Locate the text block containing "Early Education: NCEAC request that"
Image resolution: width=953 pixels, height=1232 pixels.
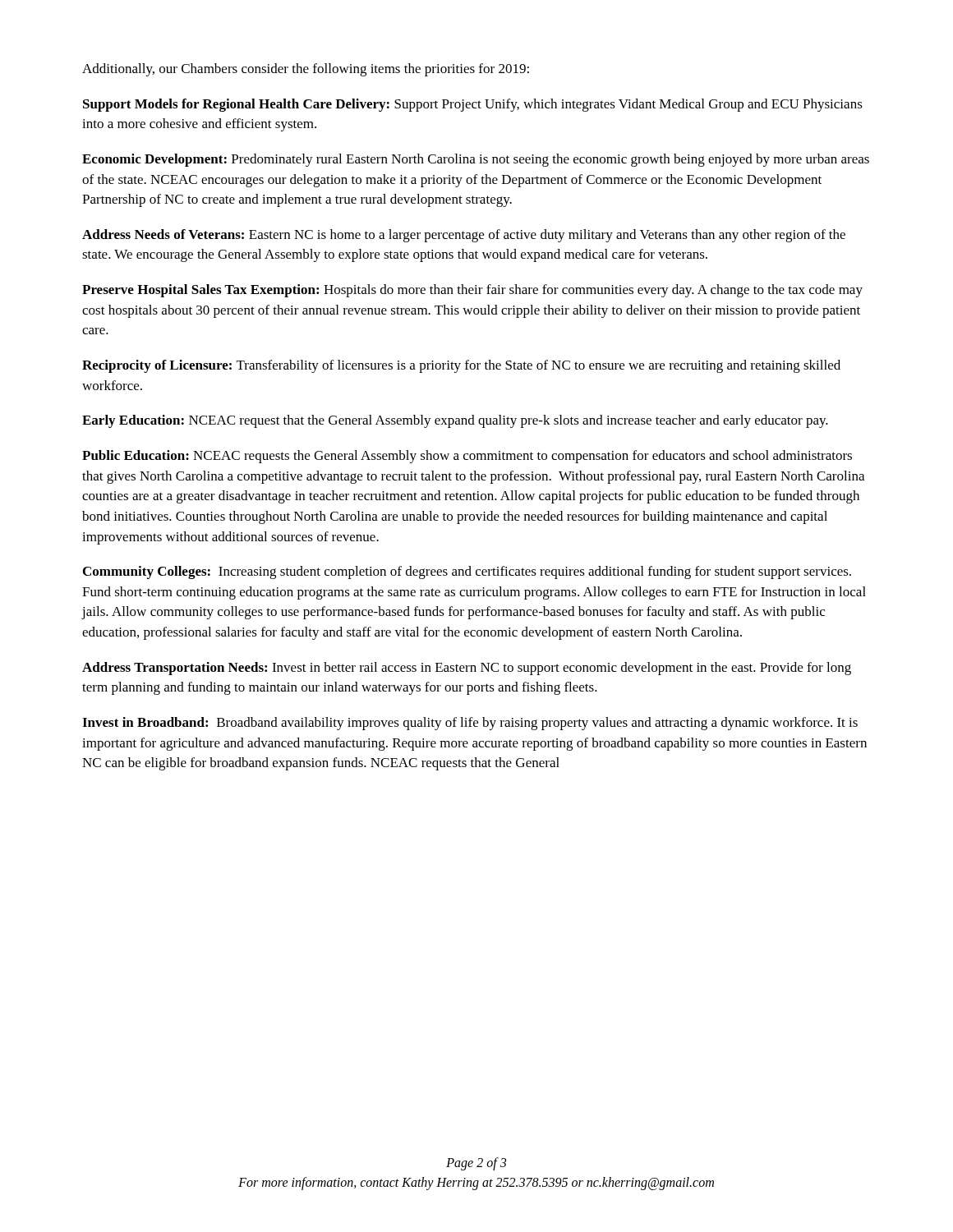(455, 420)
